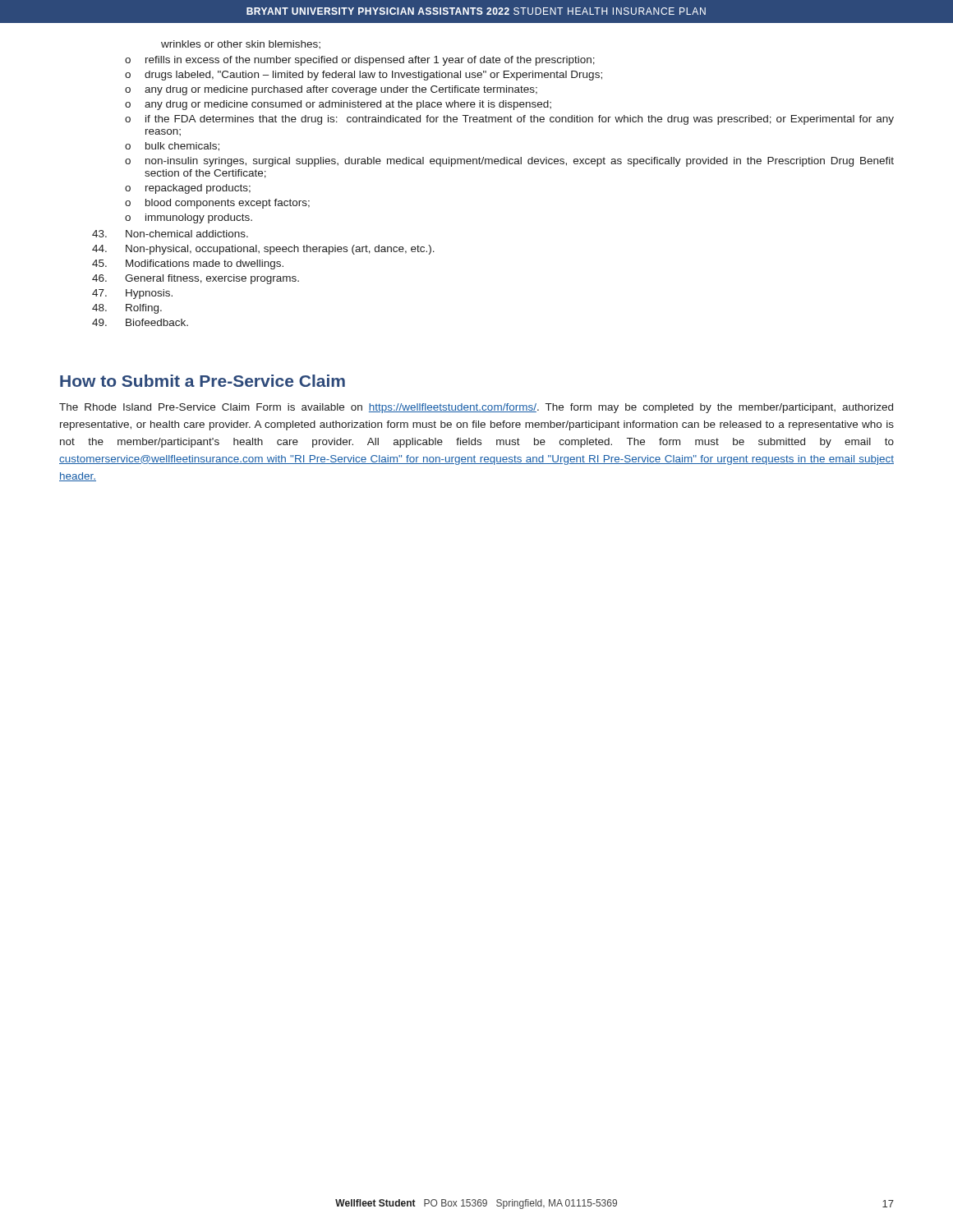Where is the passage that starts "The Rhode Island Pre-Service Claim Form is available"?
The image size is (953, 1232).
pos(476,441)
